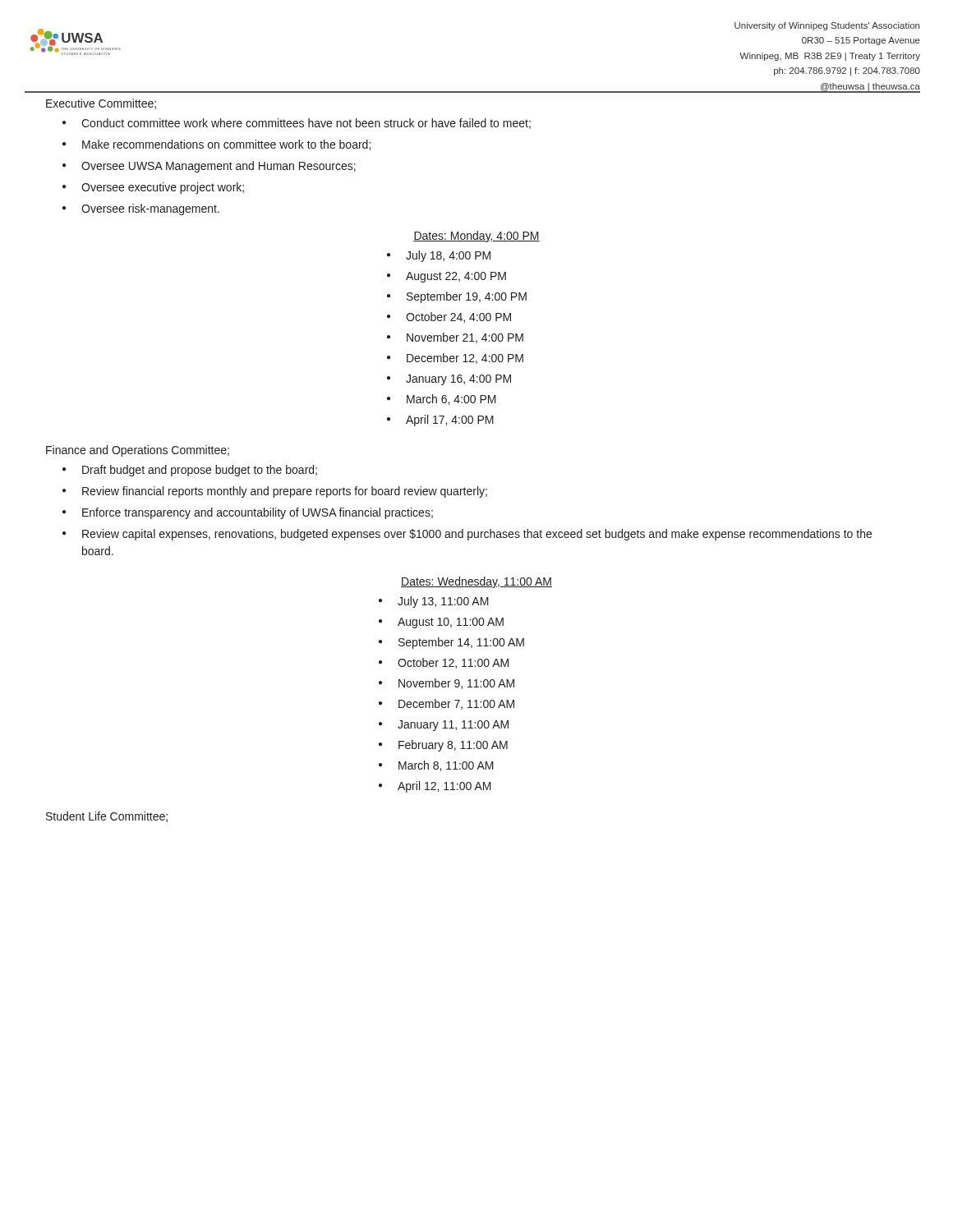This screenshot has width=953, height=1232.
Task: Select the list item that says "September 14, 11:00 AM"
Action: click(461, 642)
